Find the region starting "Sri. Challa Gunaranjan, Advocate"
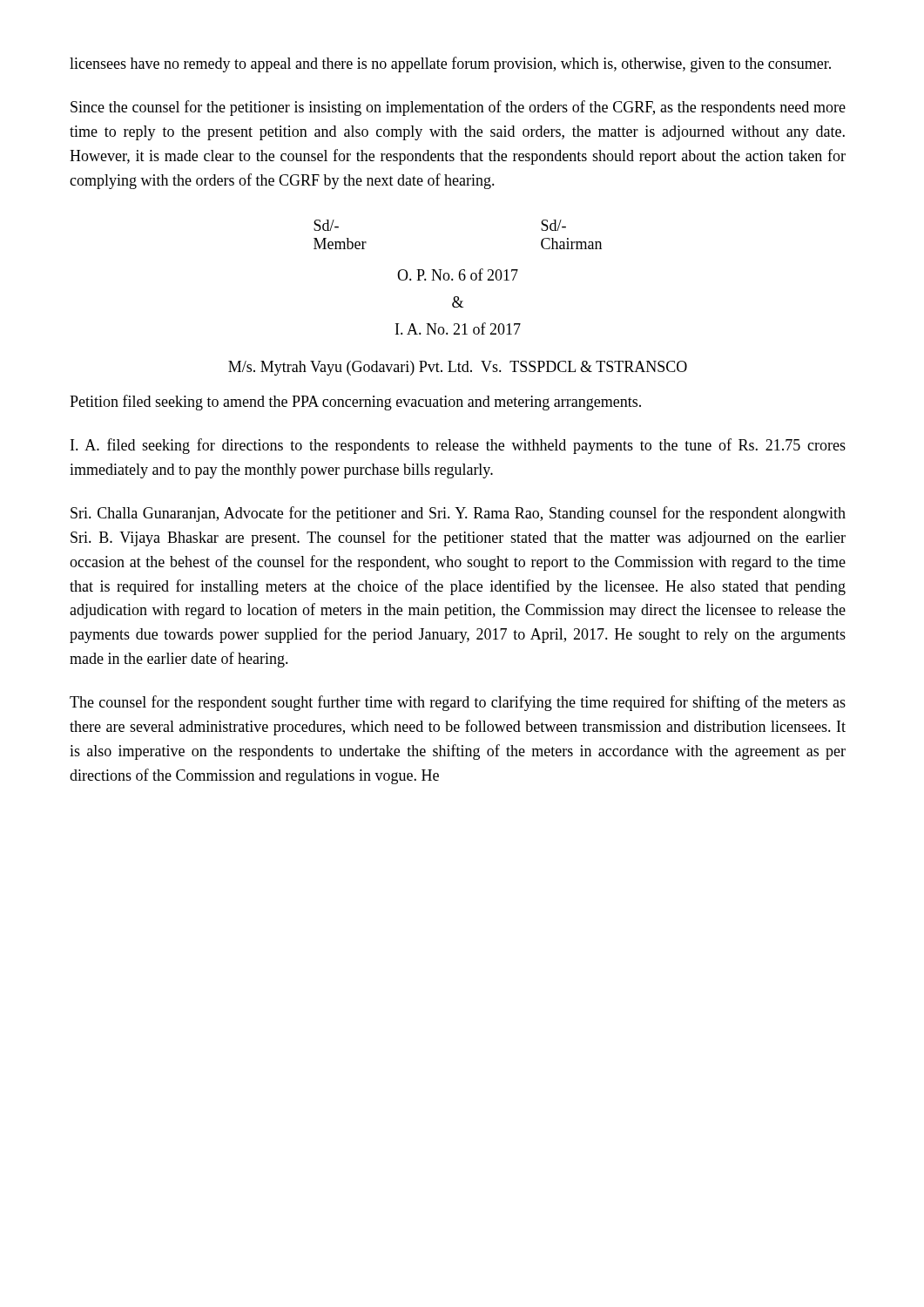This screenshot has height=1307, width=924. tap(458, 586)
